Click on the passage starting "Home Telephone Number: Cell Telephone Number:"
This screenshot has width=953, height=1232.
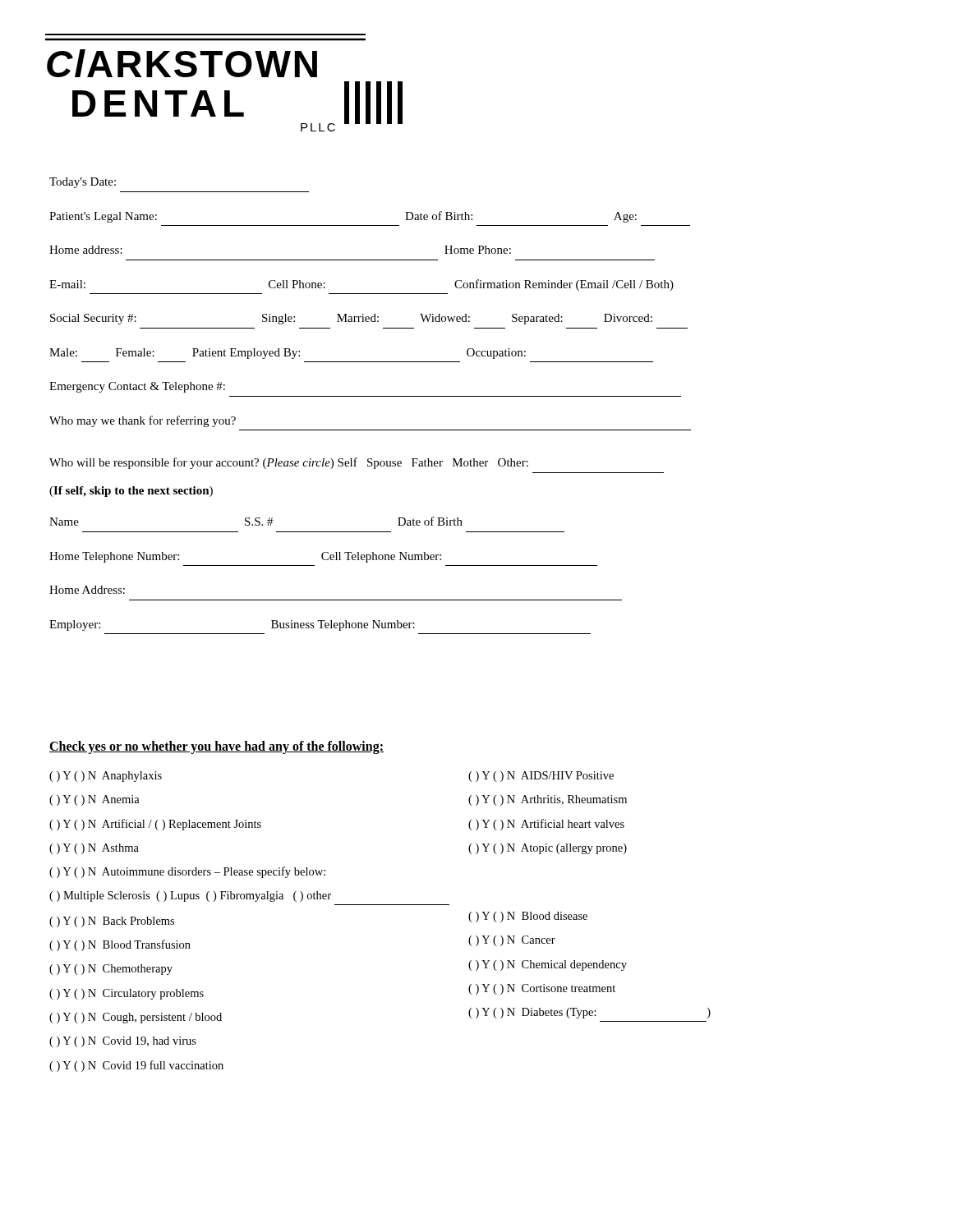point(323,556)
